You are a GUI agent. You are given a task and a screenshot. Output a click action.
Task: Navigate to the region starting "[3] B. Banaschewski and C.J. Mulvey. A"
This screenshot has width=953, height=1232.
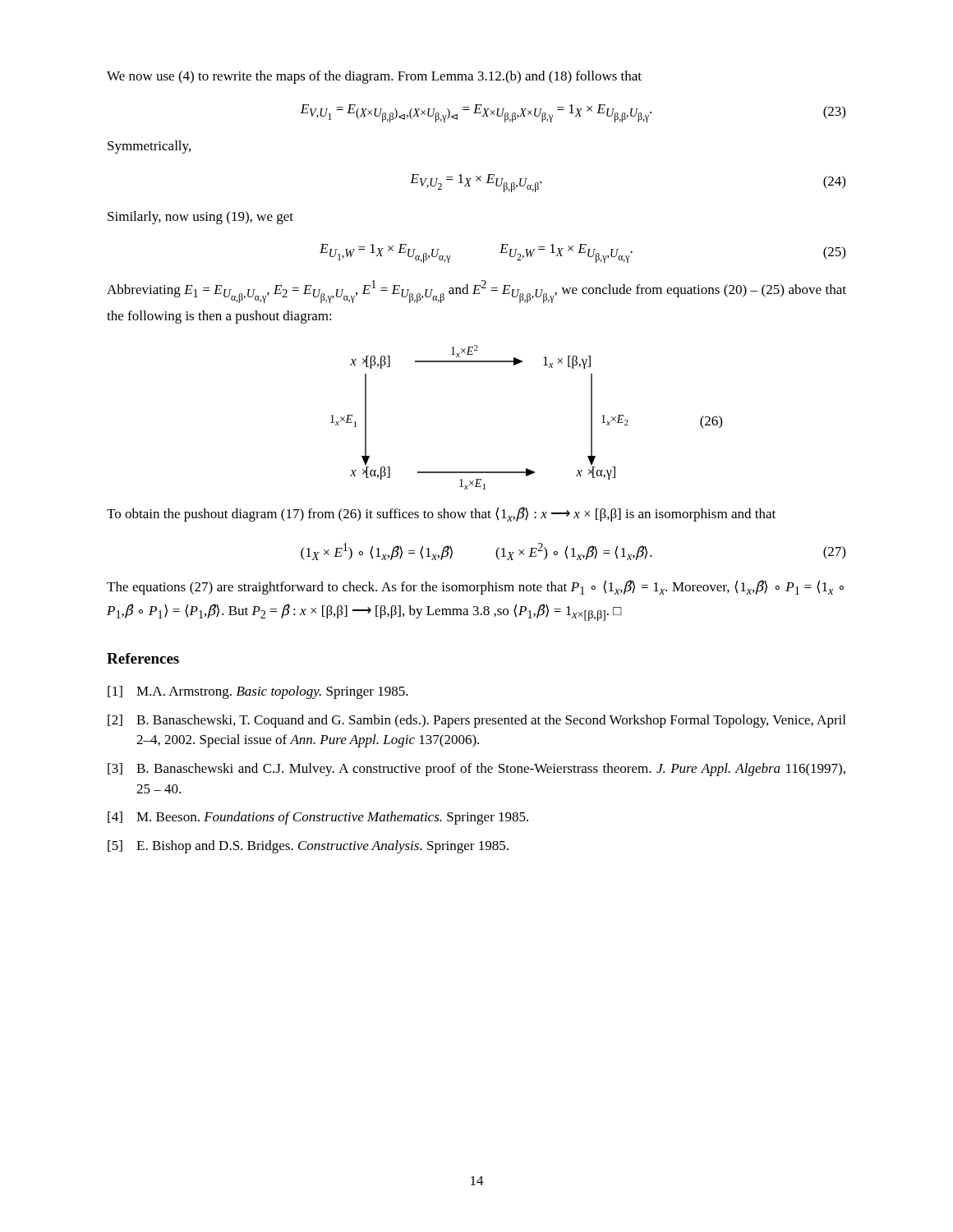[x=476, y=779]
